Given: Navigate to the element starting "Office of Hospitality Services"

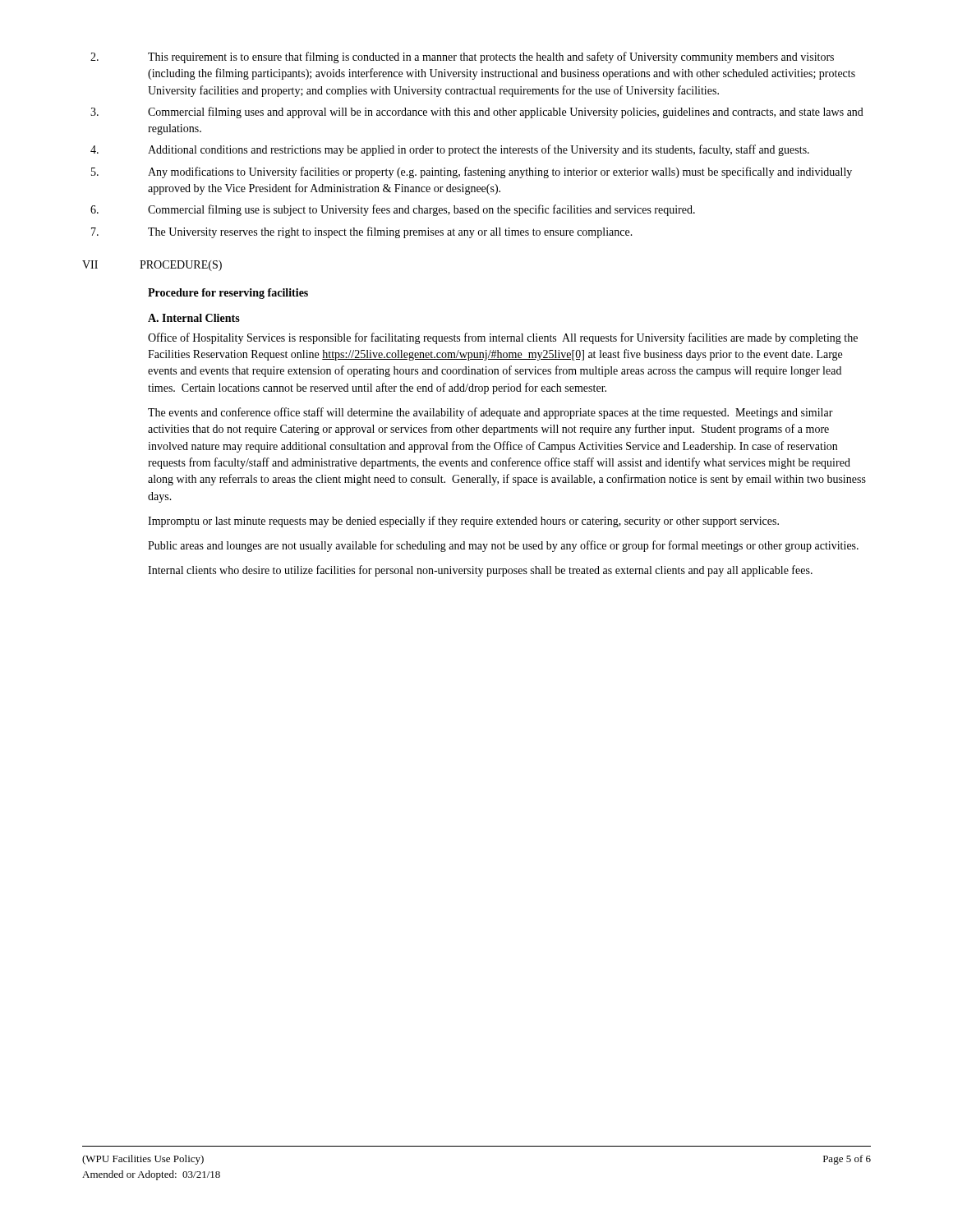Looking at the screenshot, I should click(503, 363).
